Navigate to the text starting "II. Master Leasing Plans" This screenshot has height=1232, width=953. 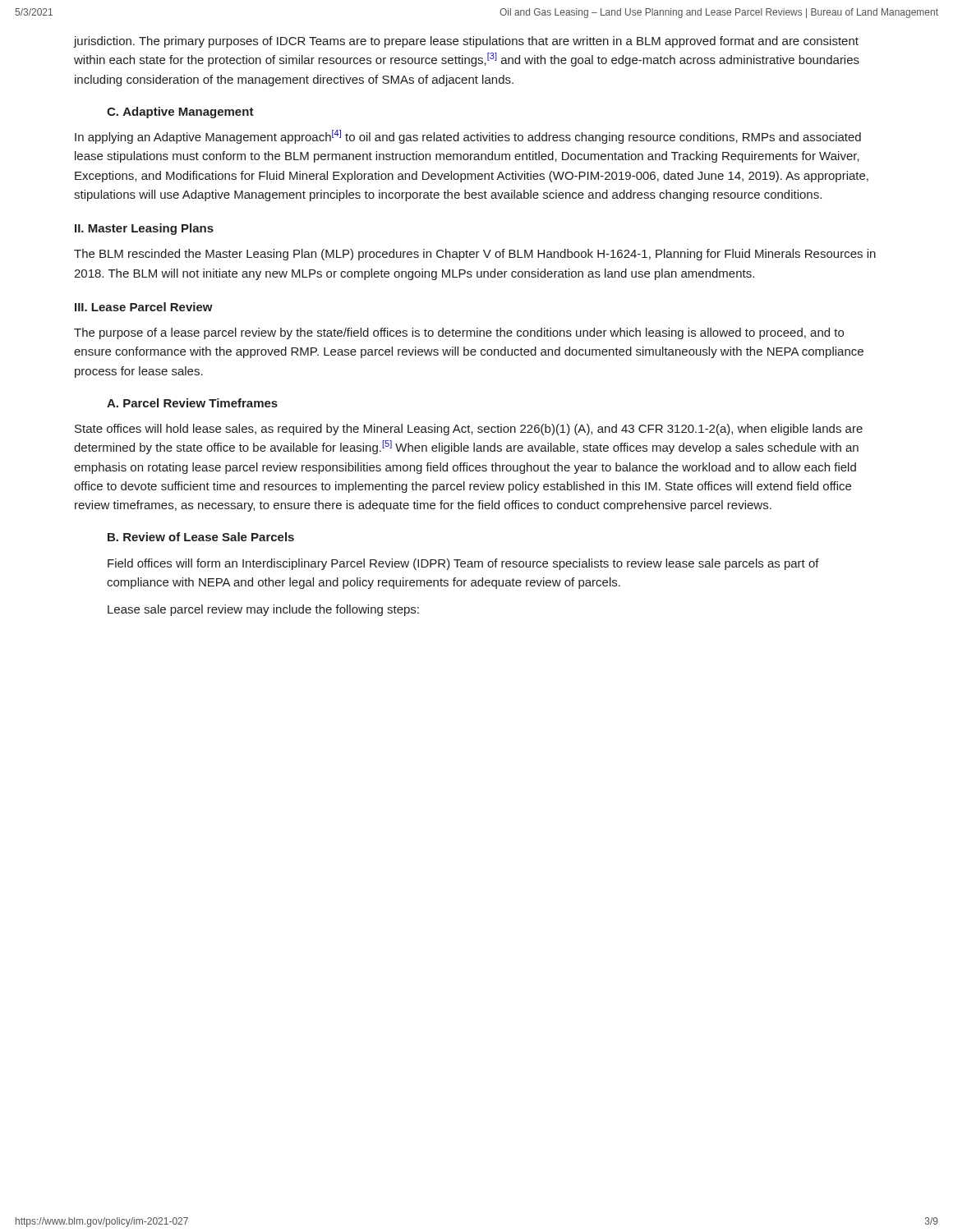144,228
